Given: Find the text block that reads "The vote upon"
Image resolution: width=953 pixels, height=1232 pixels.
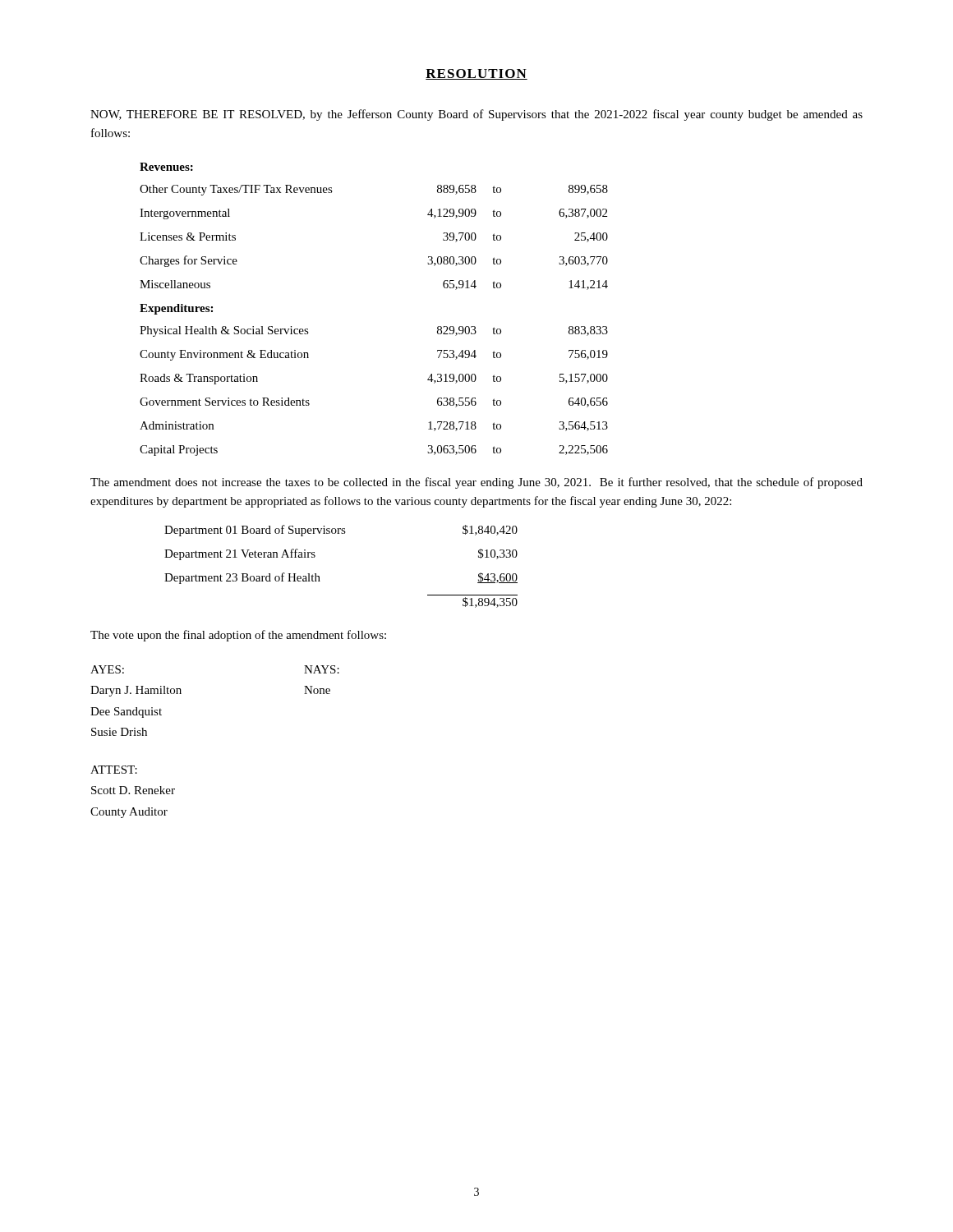Looking at the screenshot, I should [239, 635].
